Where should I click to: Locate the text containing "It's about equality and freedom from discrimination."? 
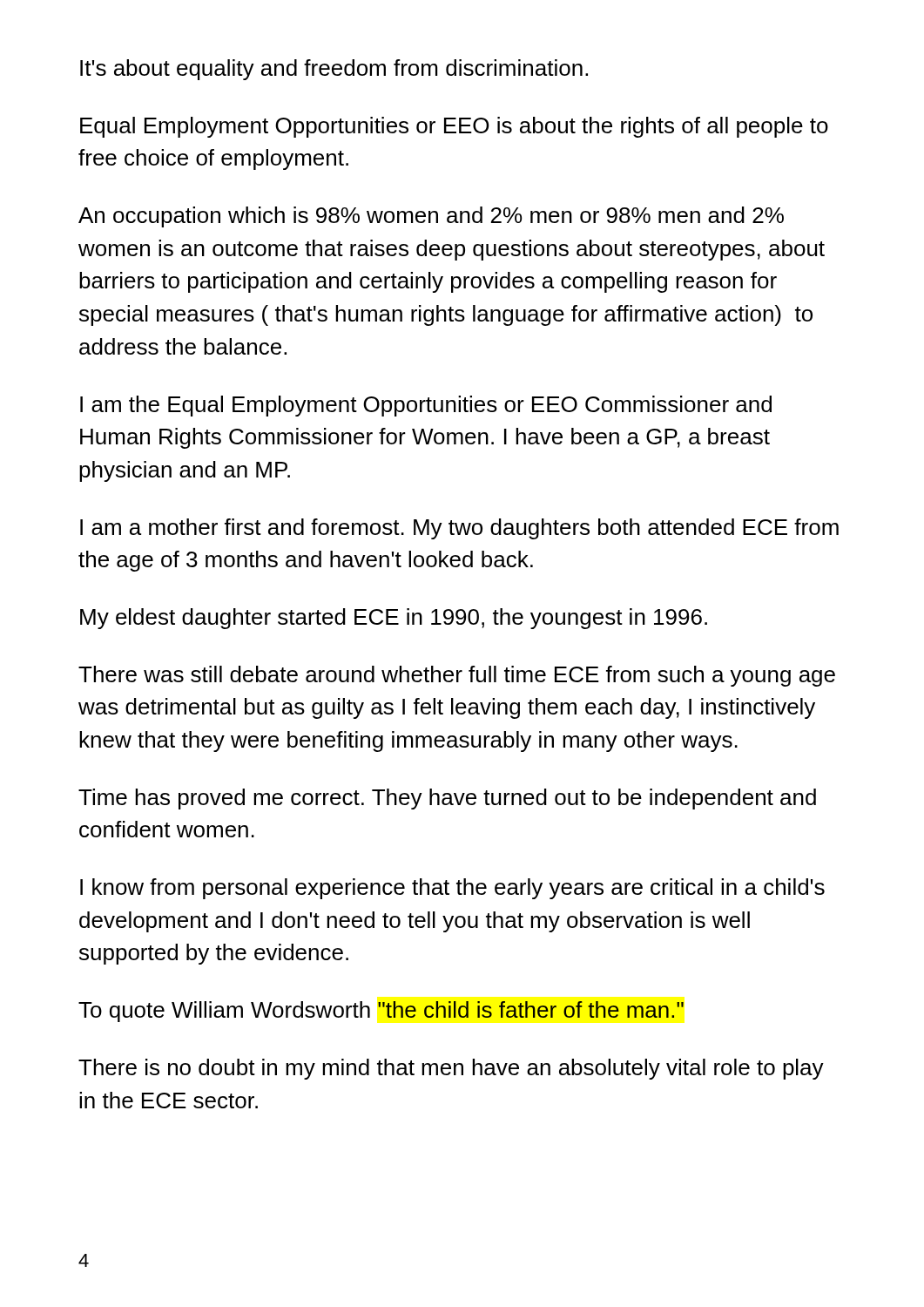click(x=334, y=68)
